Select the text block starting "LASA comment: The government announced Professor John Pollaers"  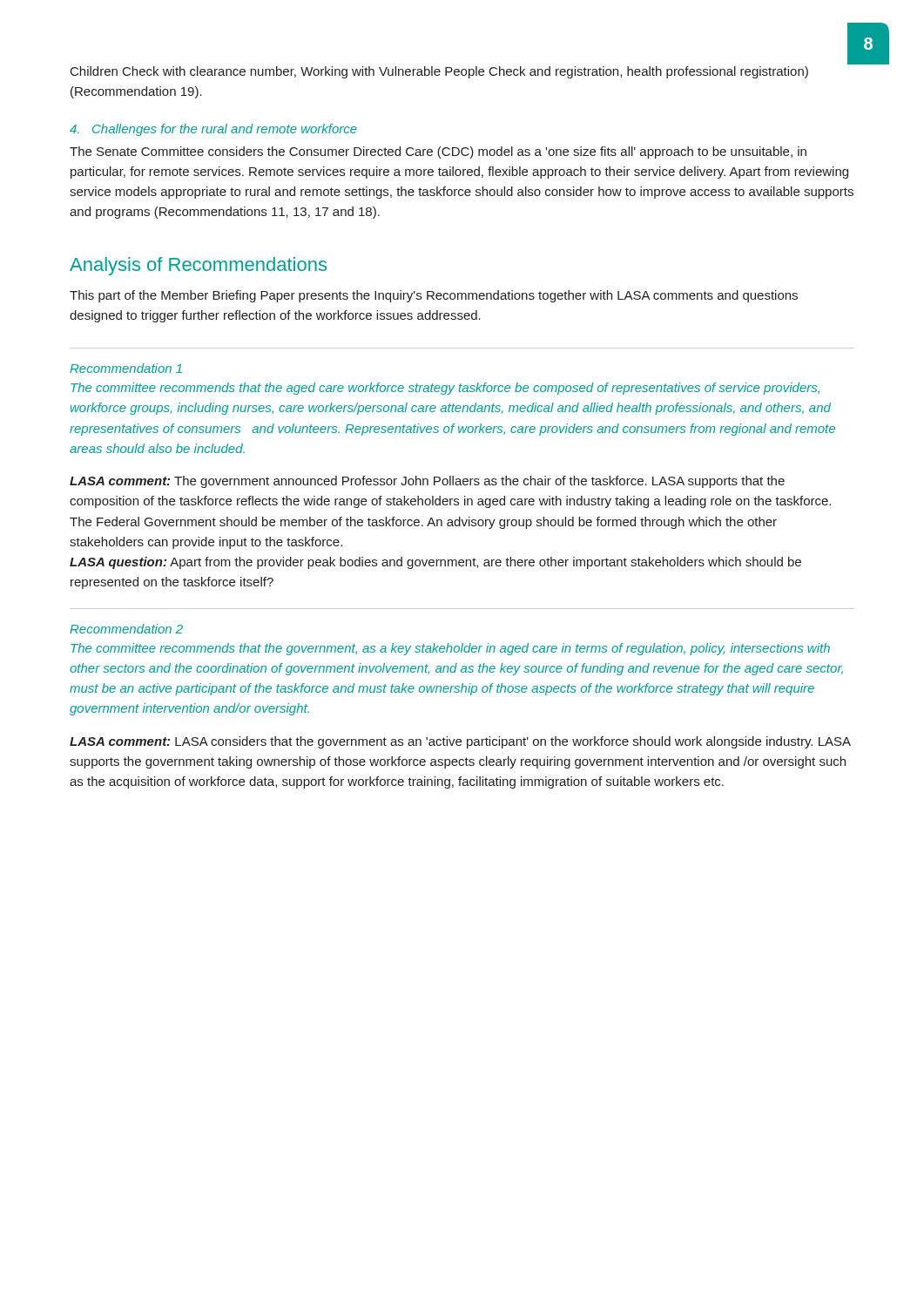pos(451,531)
